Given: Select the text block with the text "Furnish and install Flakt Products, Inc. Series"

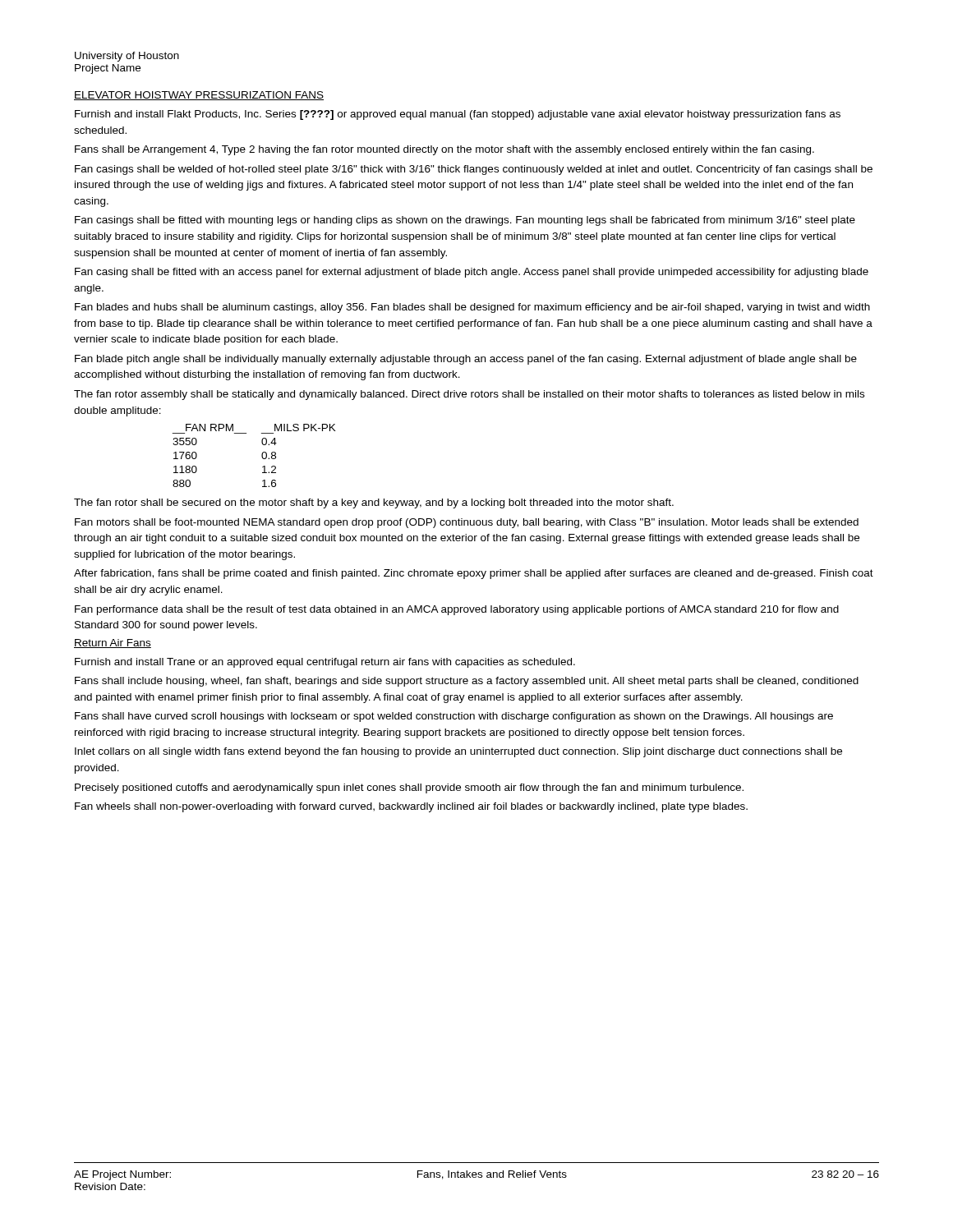Looking at the screenshot, I should [476, 262].
